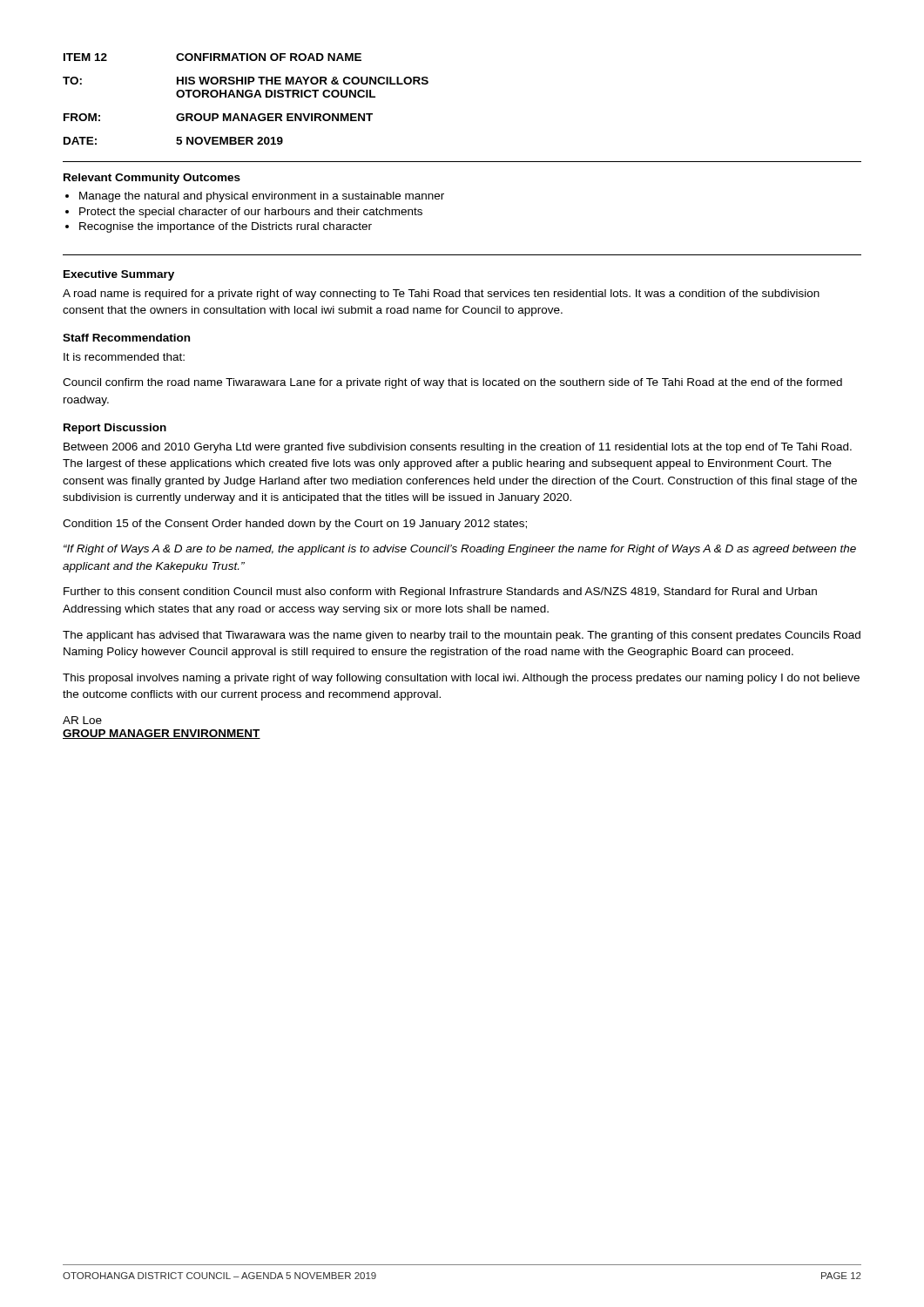Where is the passage that starts "Between 2006 and 2010 Geryha"?

click(460, 472)
